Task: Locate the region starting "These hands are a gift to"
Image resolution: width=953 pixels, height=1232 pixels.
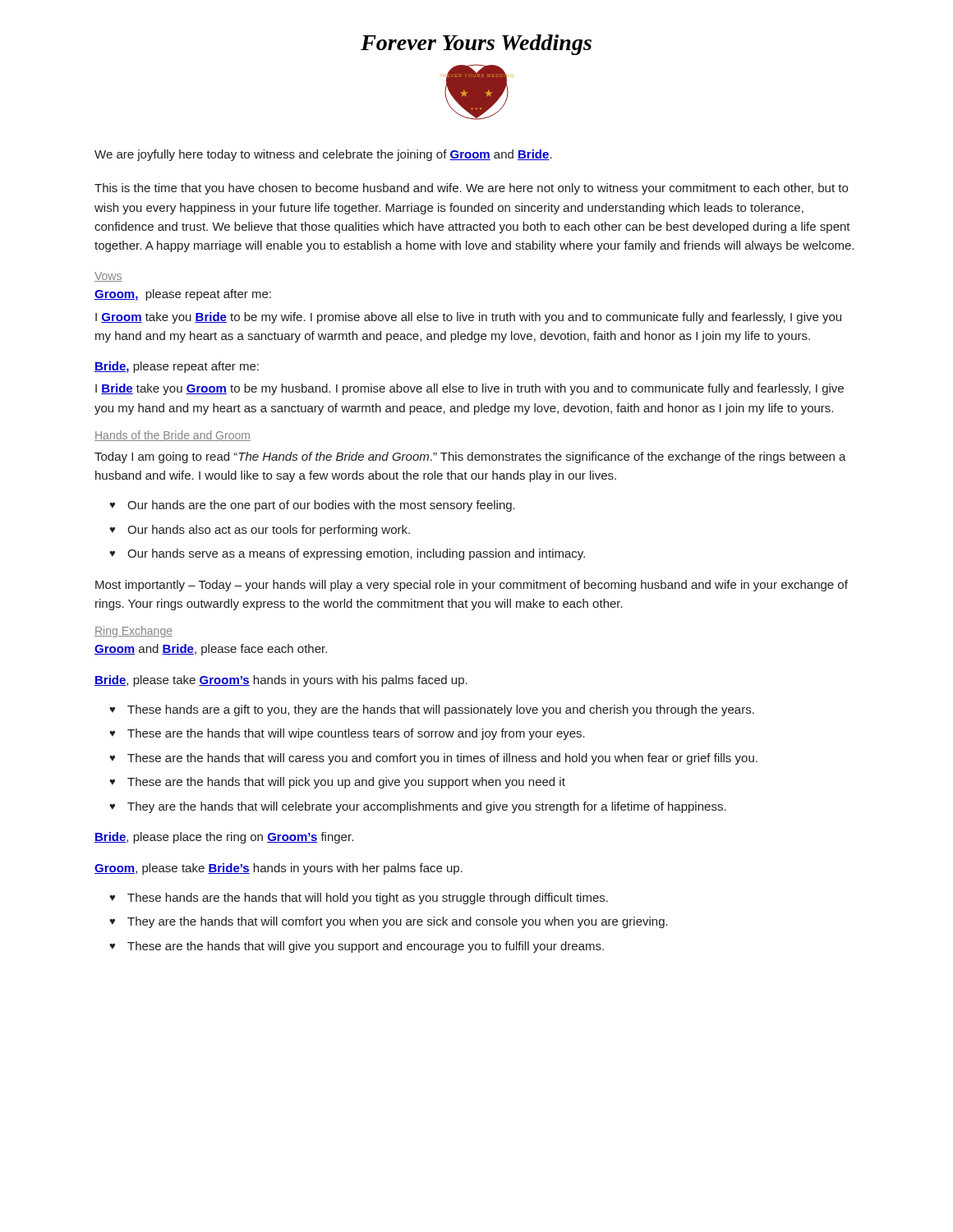Action: (x=476, y=758)
